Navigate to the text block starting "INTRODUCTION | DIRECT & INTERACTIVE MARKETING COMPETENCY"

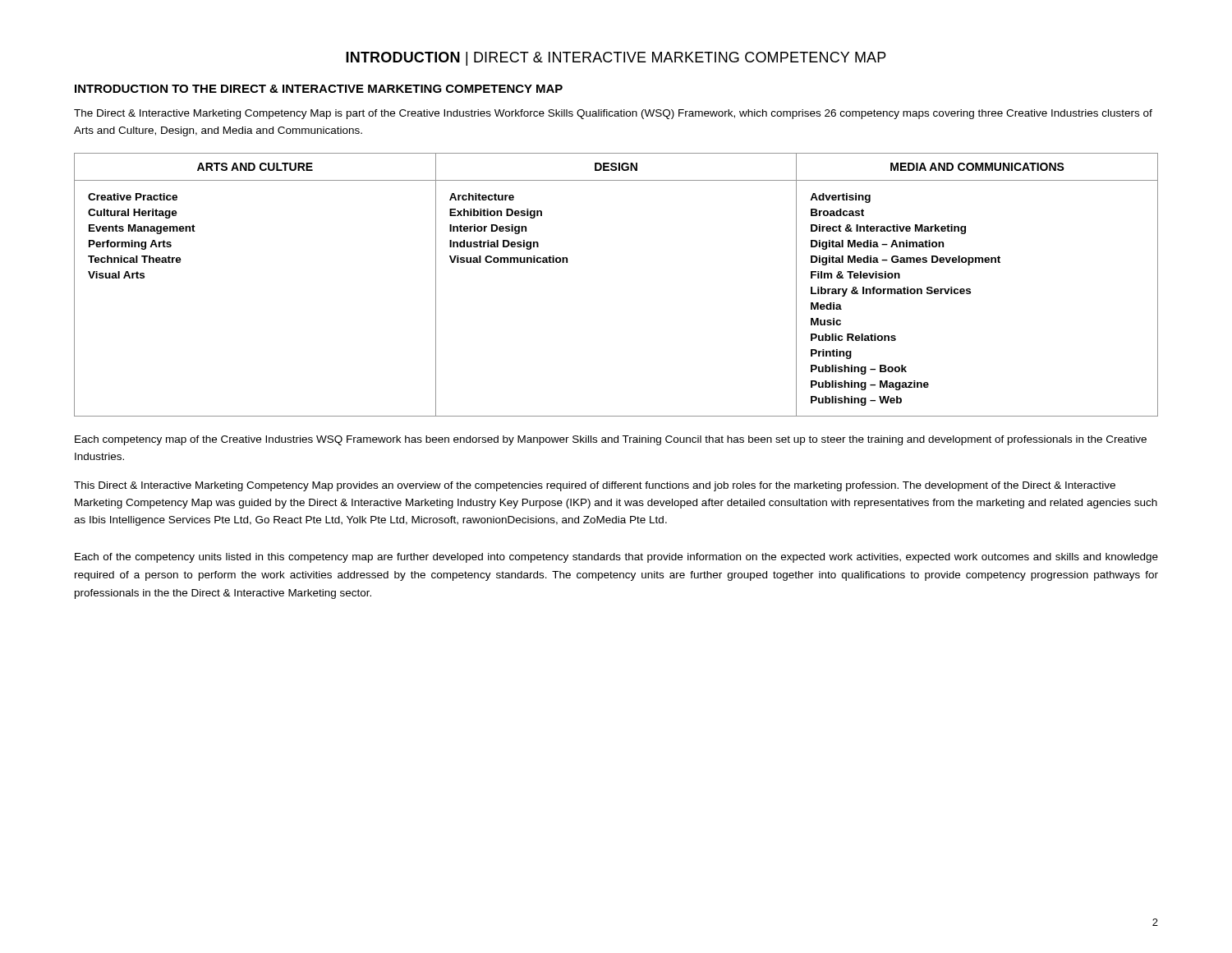pyautogui.click(x=616, y=58)
